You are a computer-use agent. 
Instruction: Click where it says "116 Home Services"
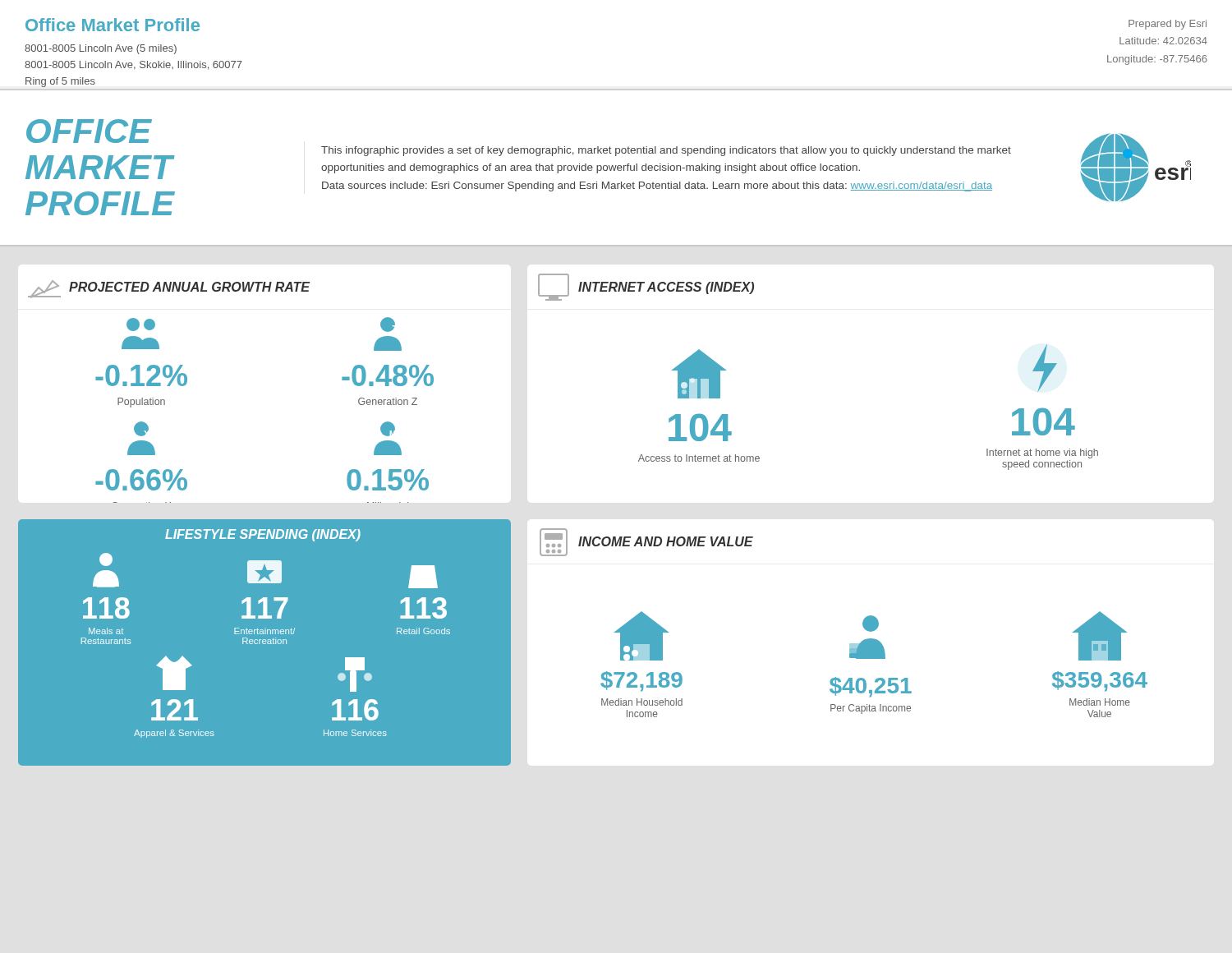pyautogui.click(x=355, y=696)
